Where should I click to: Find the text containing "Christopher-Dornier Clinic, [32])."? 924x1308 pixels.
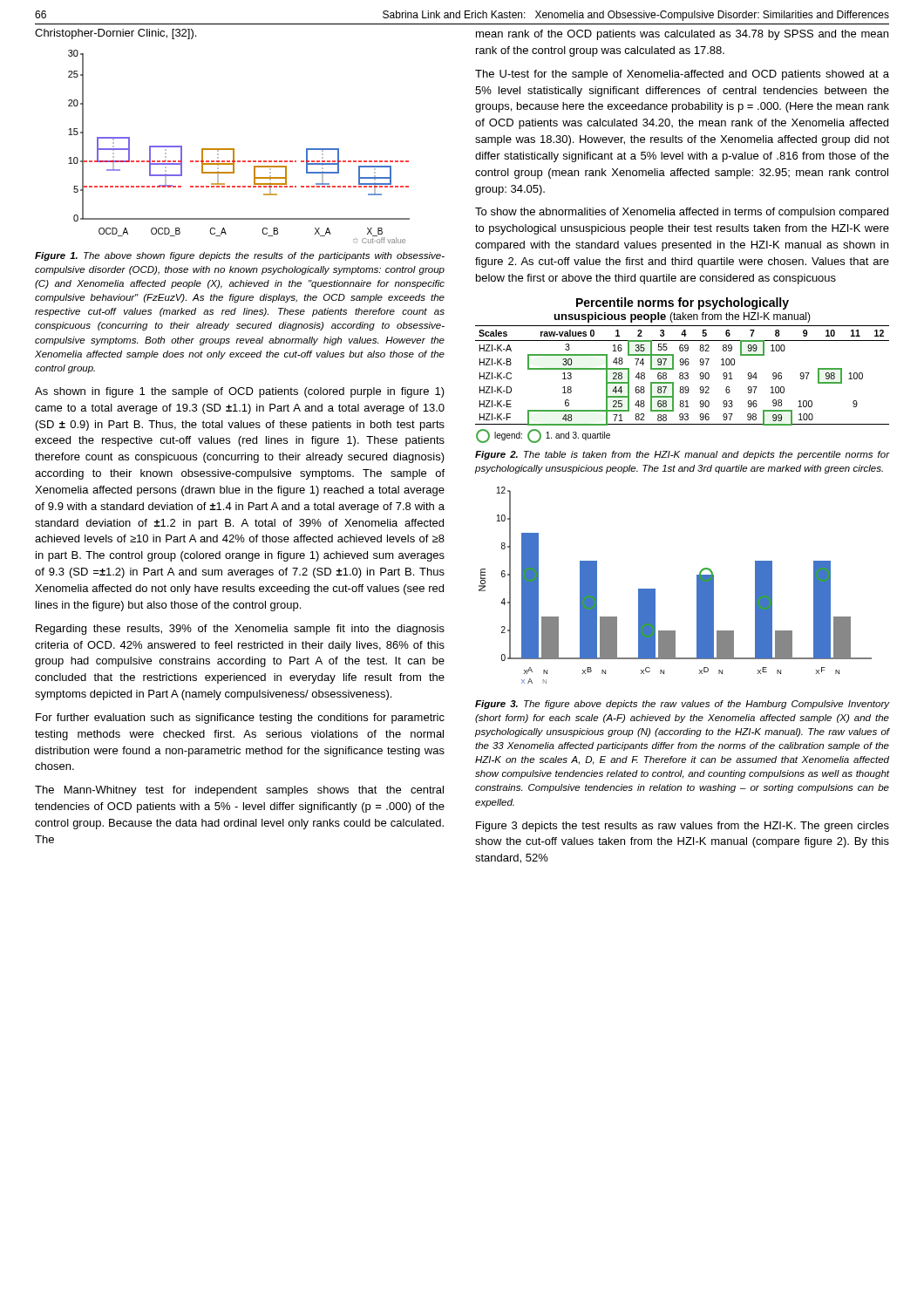116,33
